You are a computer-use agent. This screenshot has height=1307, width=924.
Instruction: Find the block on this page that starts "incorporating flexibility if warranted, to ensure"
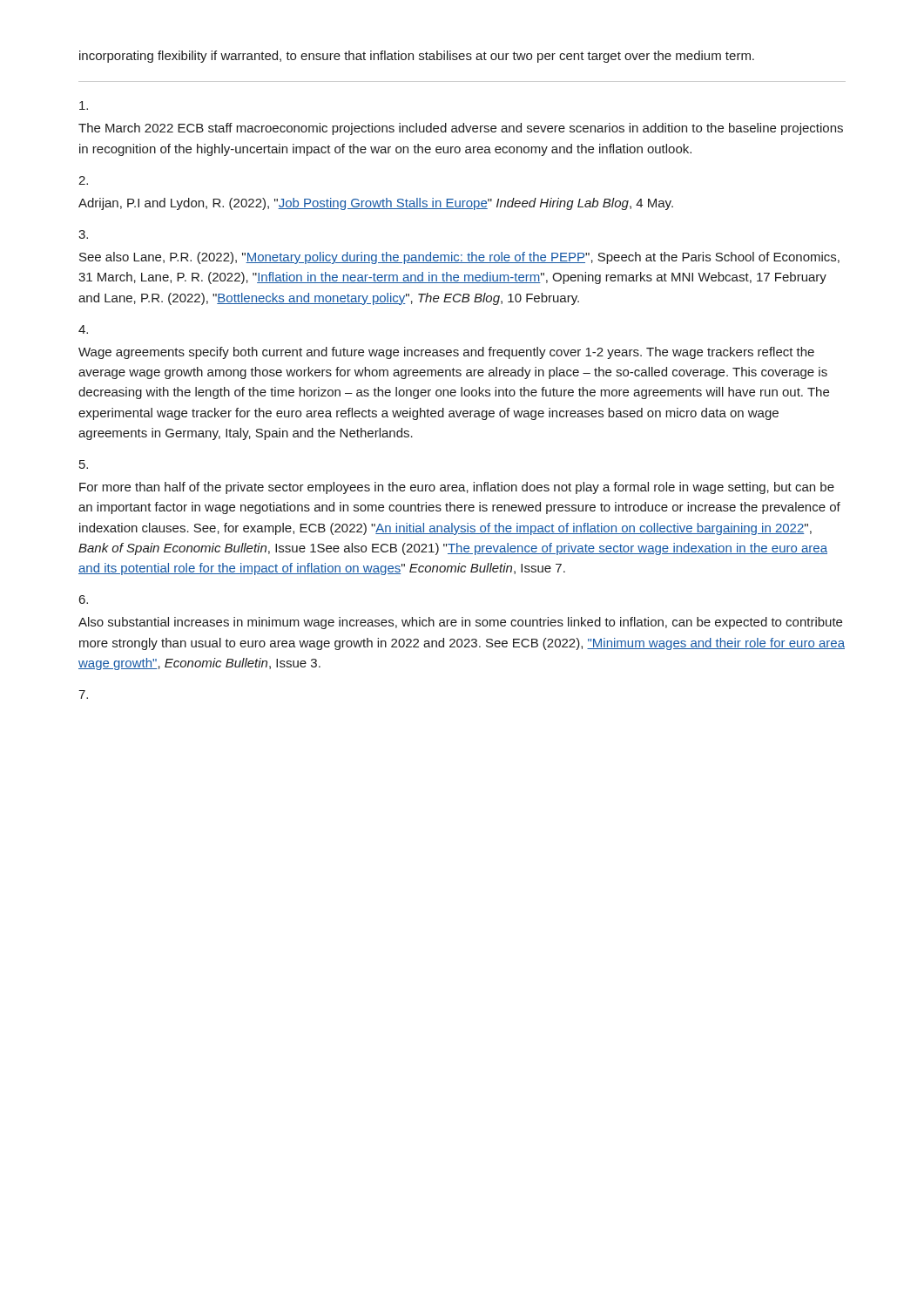(x=417, y=55)
